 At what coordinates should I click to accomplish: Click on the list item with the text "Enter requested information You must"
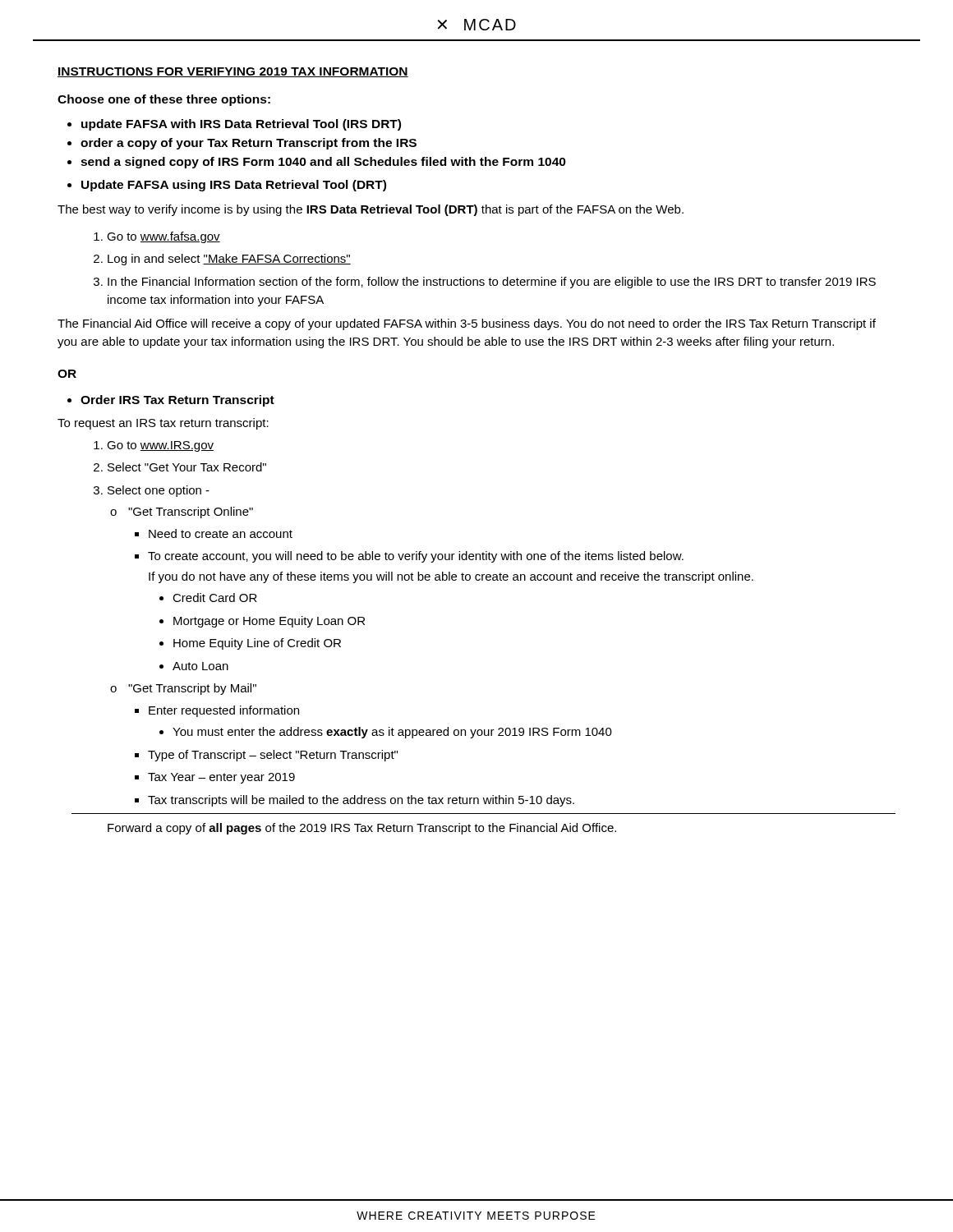522,722
